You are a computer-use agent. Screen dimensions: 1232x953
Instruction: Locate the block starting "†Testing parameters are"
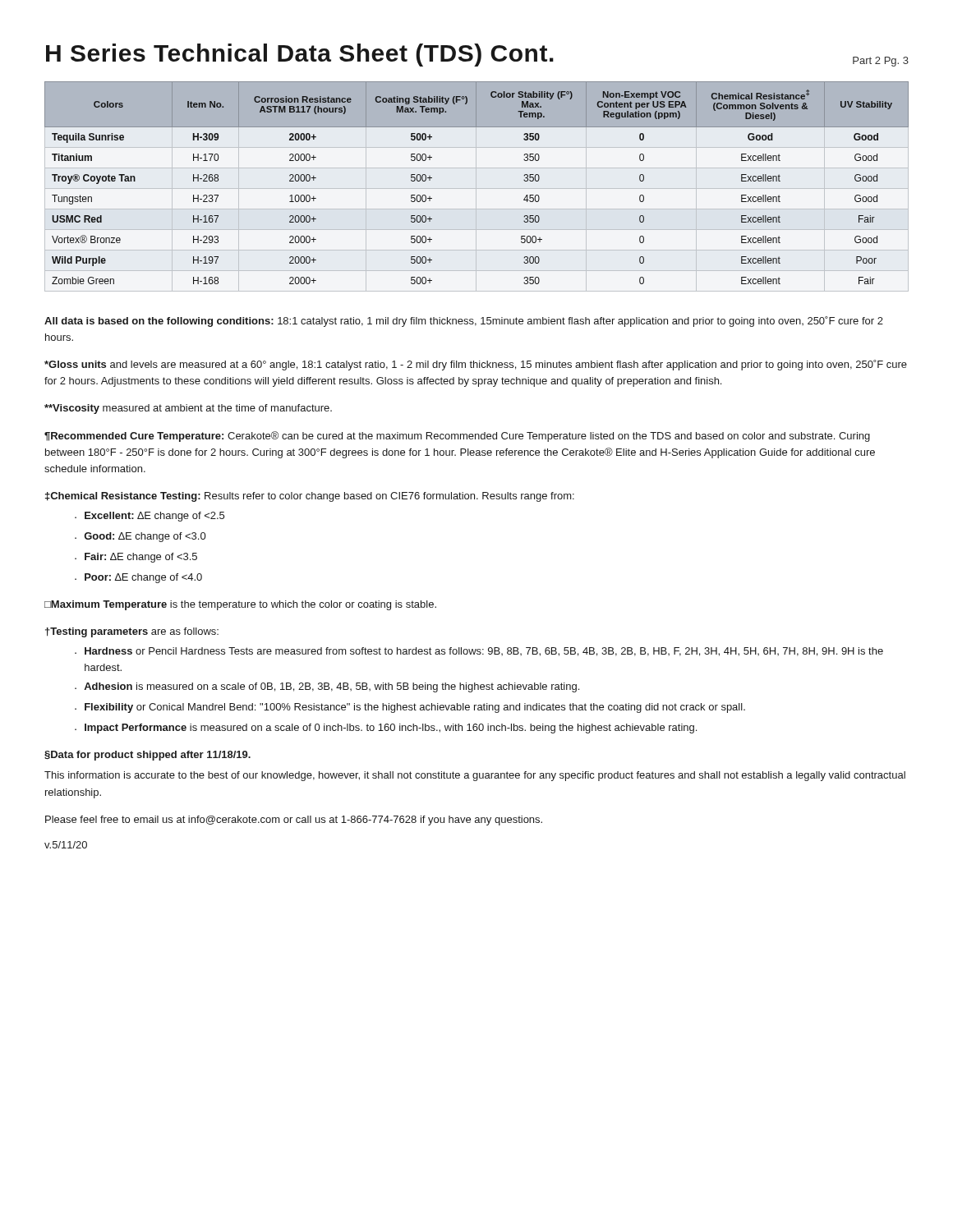[132, 631]
